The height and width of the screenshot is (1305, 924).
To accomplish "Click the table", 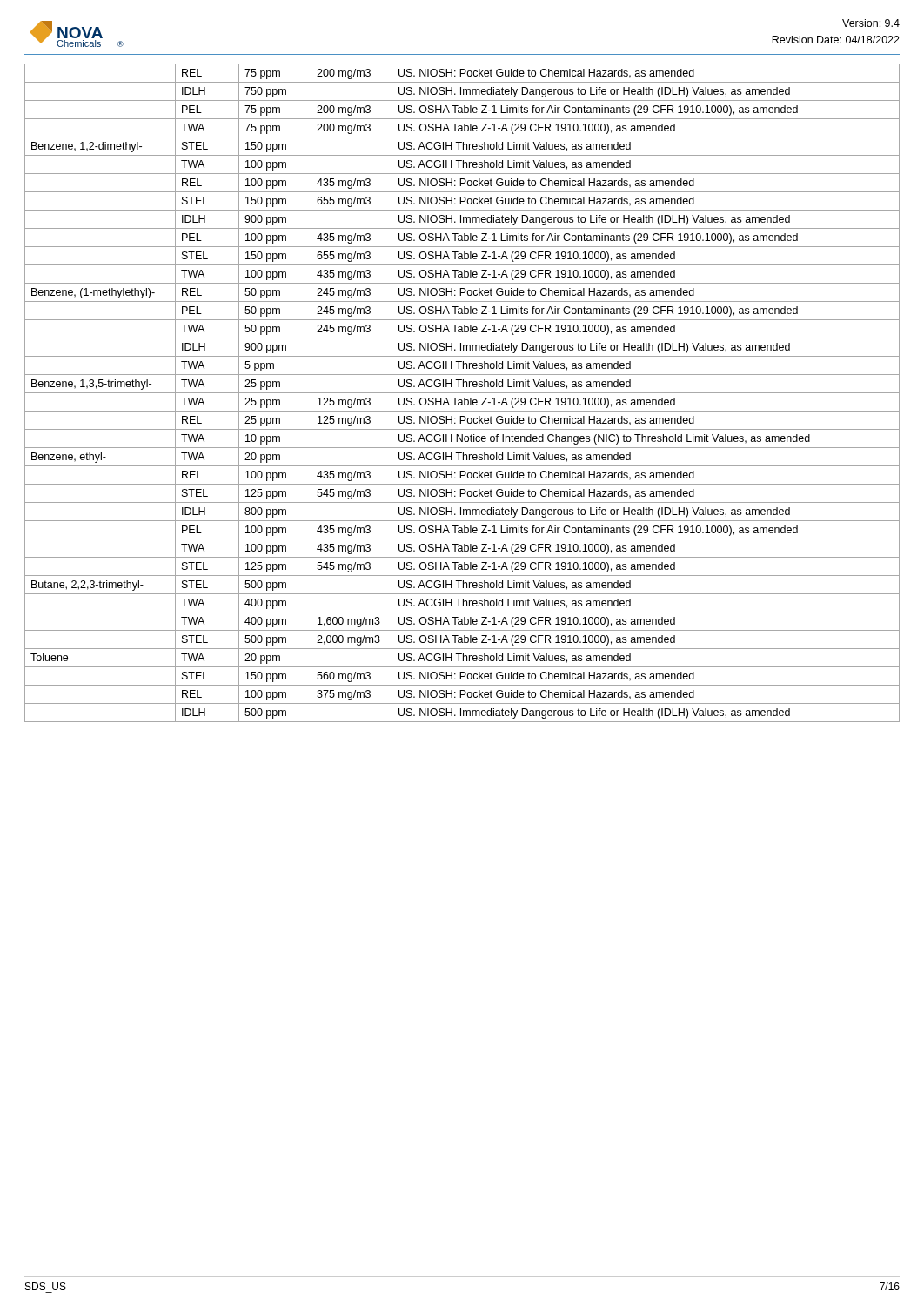I will point(462,393).
